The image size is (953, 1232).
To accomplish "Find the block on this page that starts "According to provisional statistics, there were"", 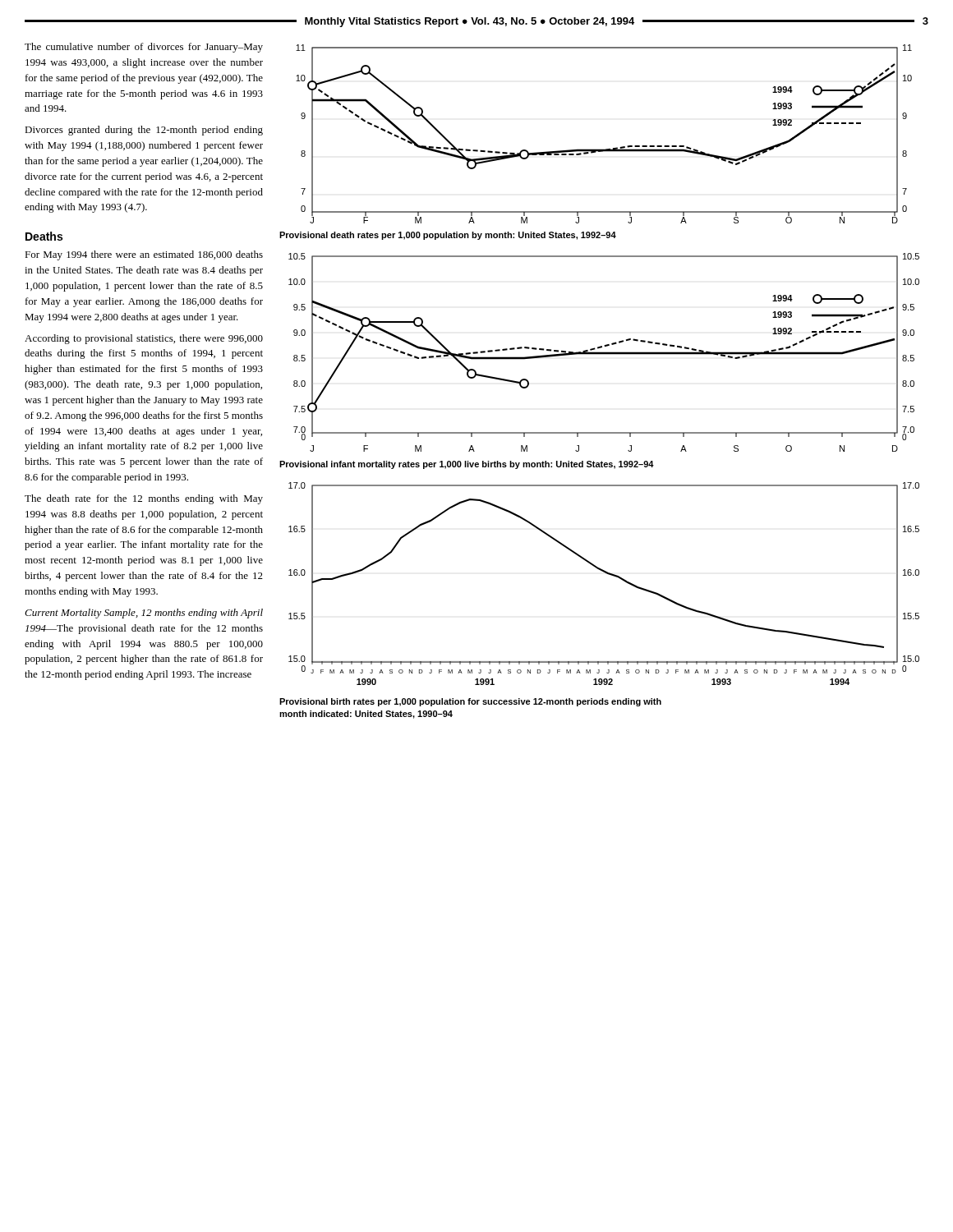I will 144,407.
